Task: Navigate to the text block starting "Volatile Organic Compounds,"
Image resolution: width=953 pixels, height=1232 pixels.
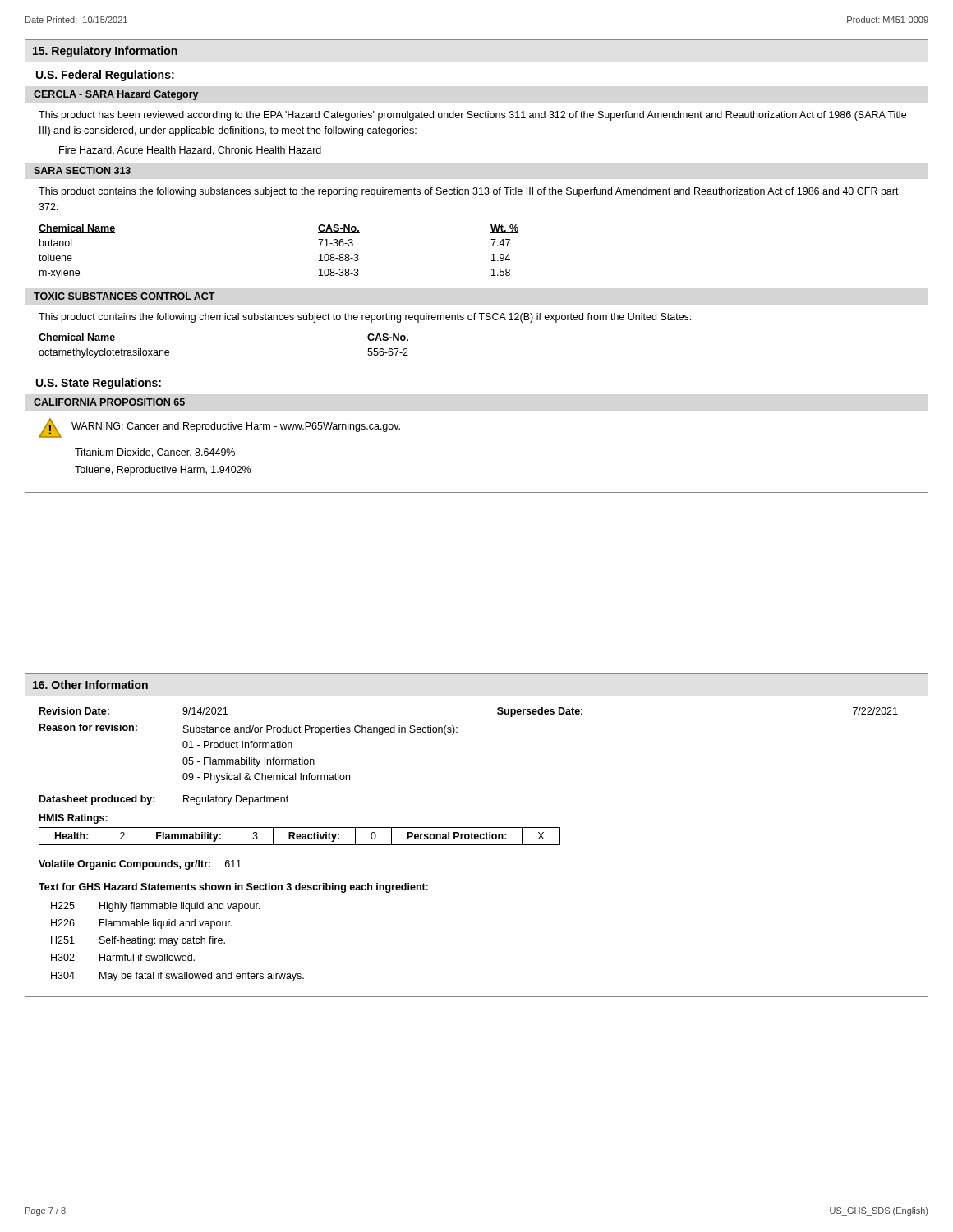Action: tap(140, 864)
